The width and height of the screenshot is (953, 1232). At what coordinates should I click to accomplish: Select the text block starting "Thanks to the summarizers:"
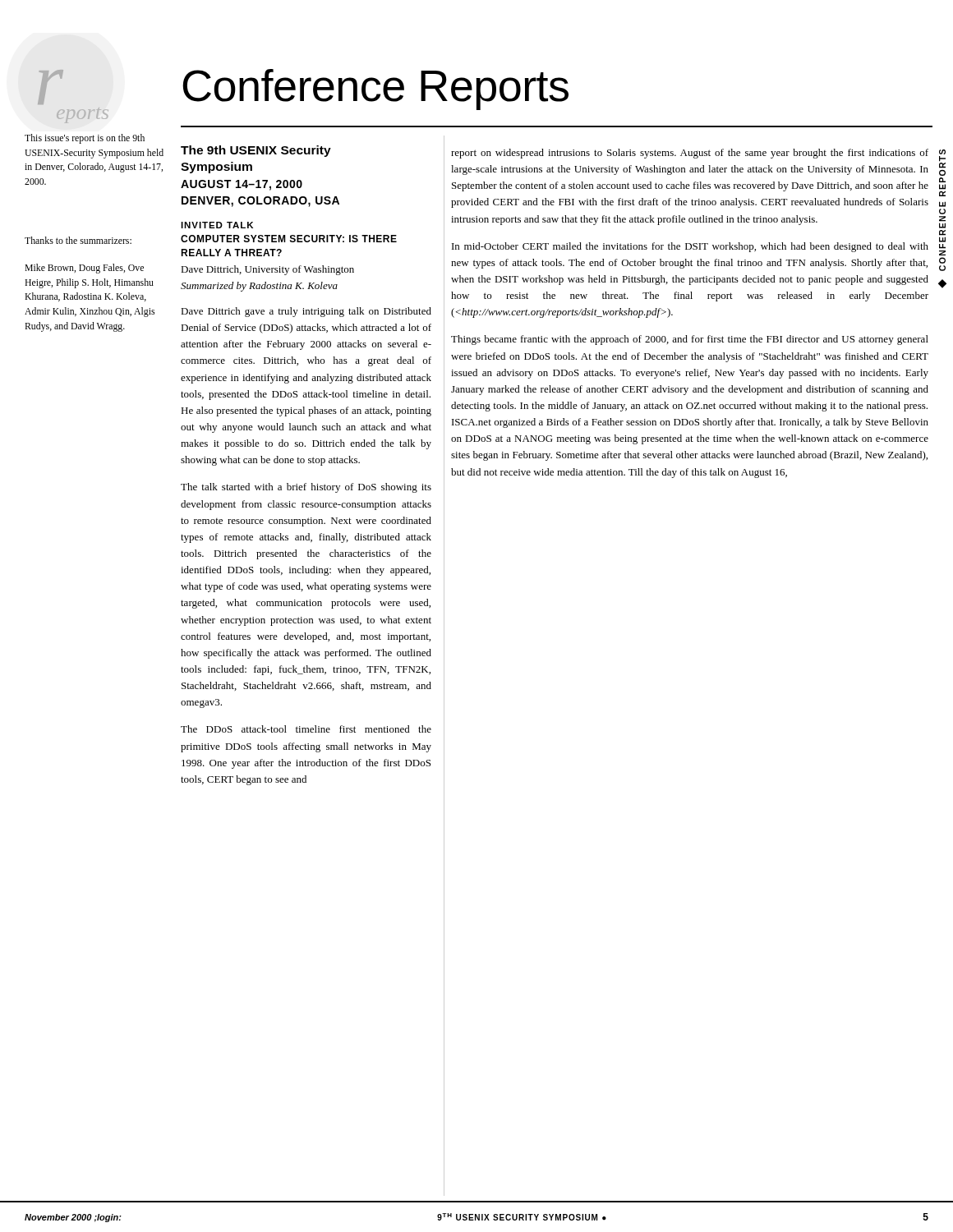tap(97, 241)
